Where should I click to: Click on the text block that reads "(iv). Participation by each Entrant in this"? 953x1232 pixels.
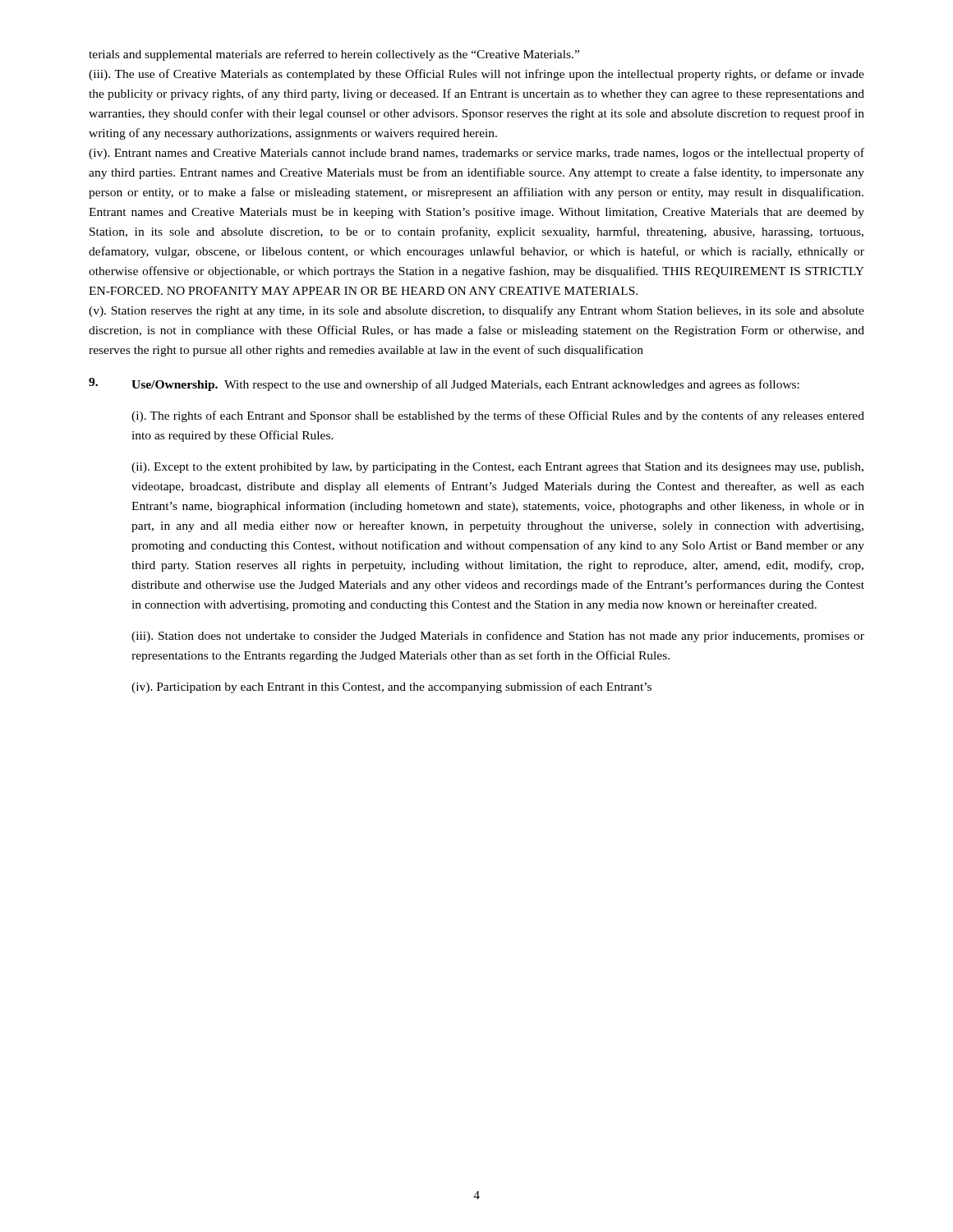392,687
